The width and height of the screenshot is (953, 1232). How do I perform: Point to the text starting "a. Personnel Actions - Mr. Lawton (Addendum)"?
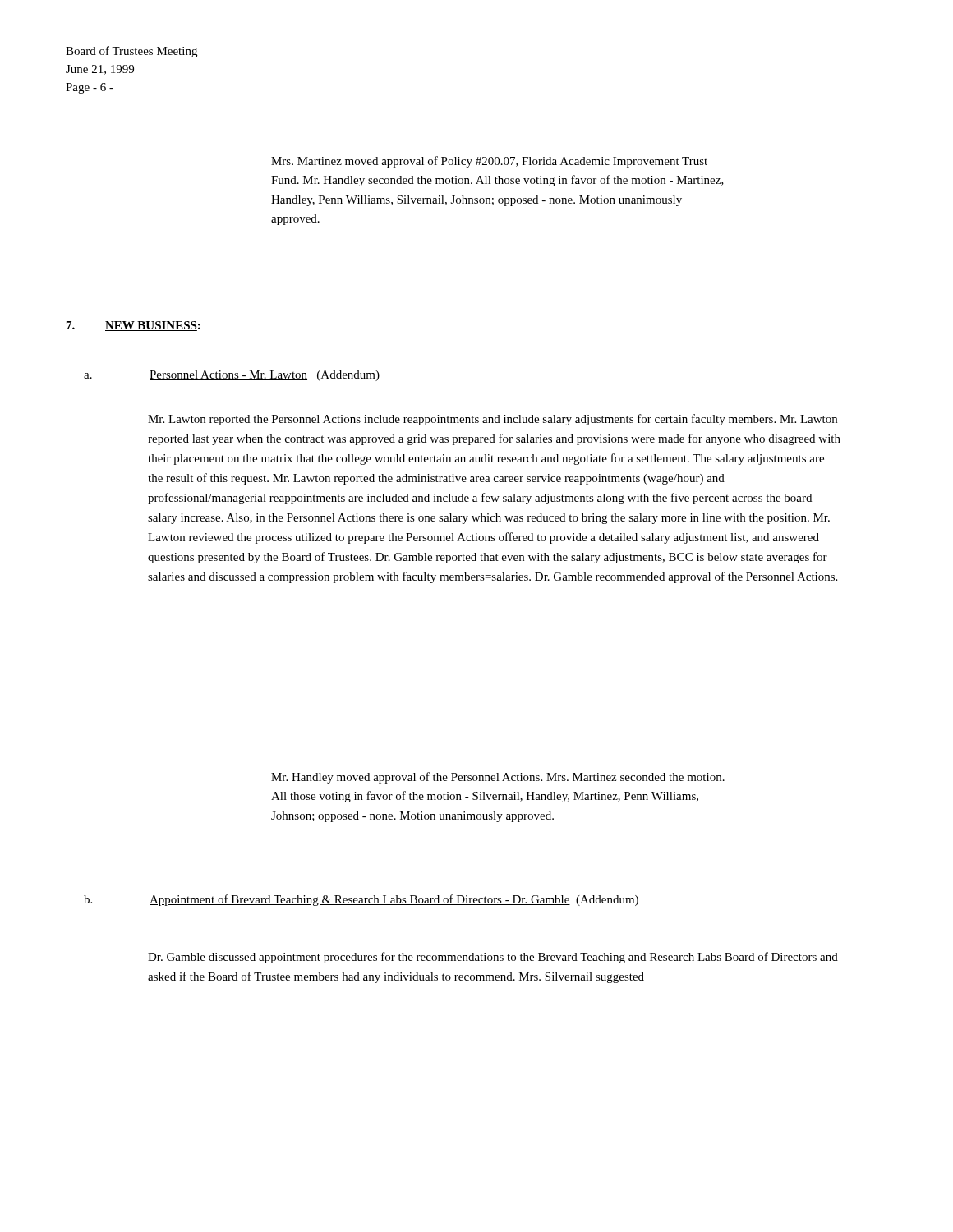click(223, 375)
